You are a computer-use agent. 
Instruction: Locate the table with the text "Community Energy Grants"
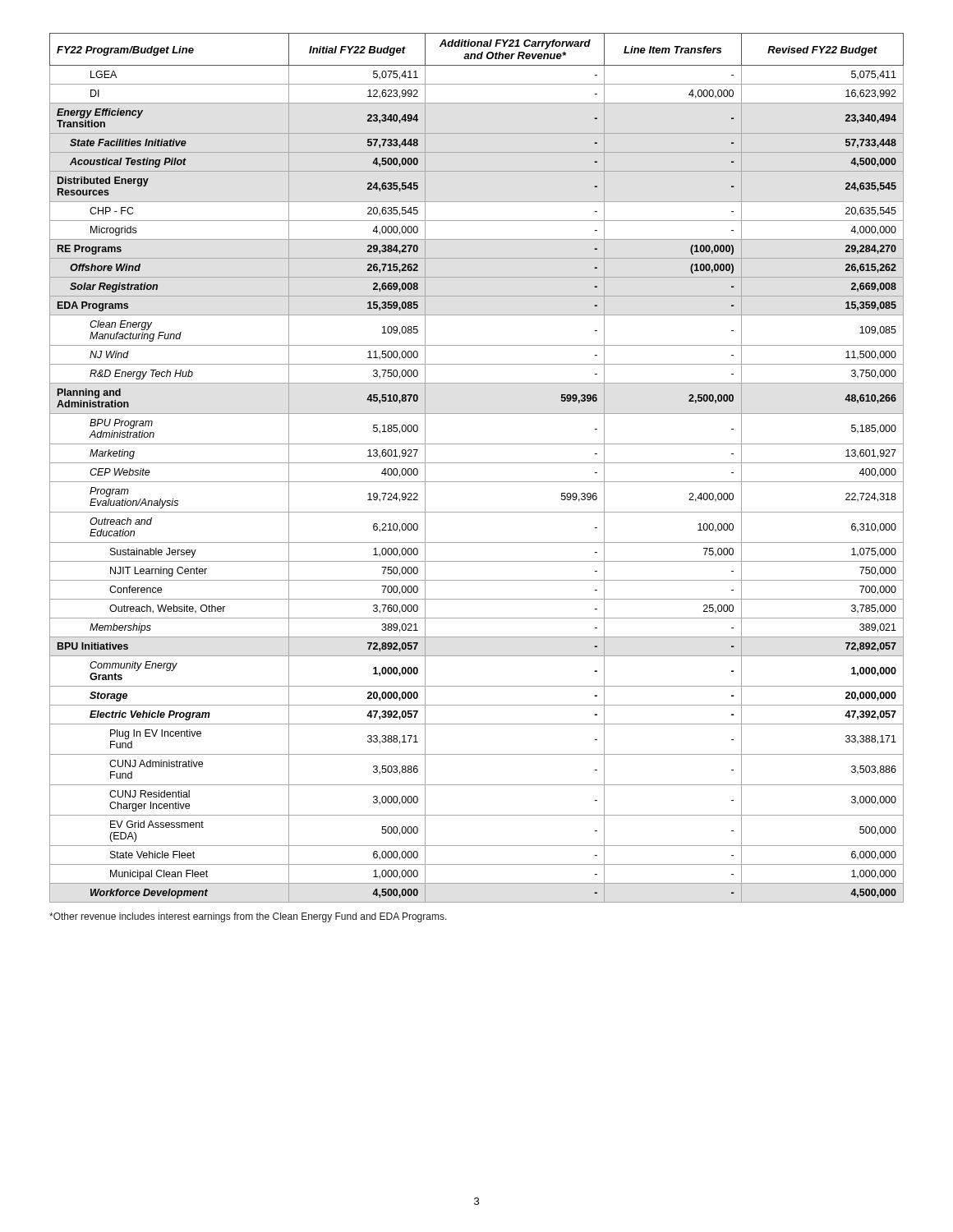pyautogui.click(x=476, y=468)
